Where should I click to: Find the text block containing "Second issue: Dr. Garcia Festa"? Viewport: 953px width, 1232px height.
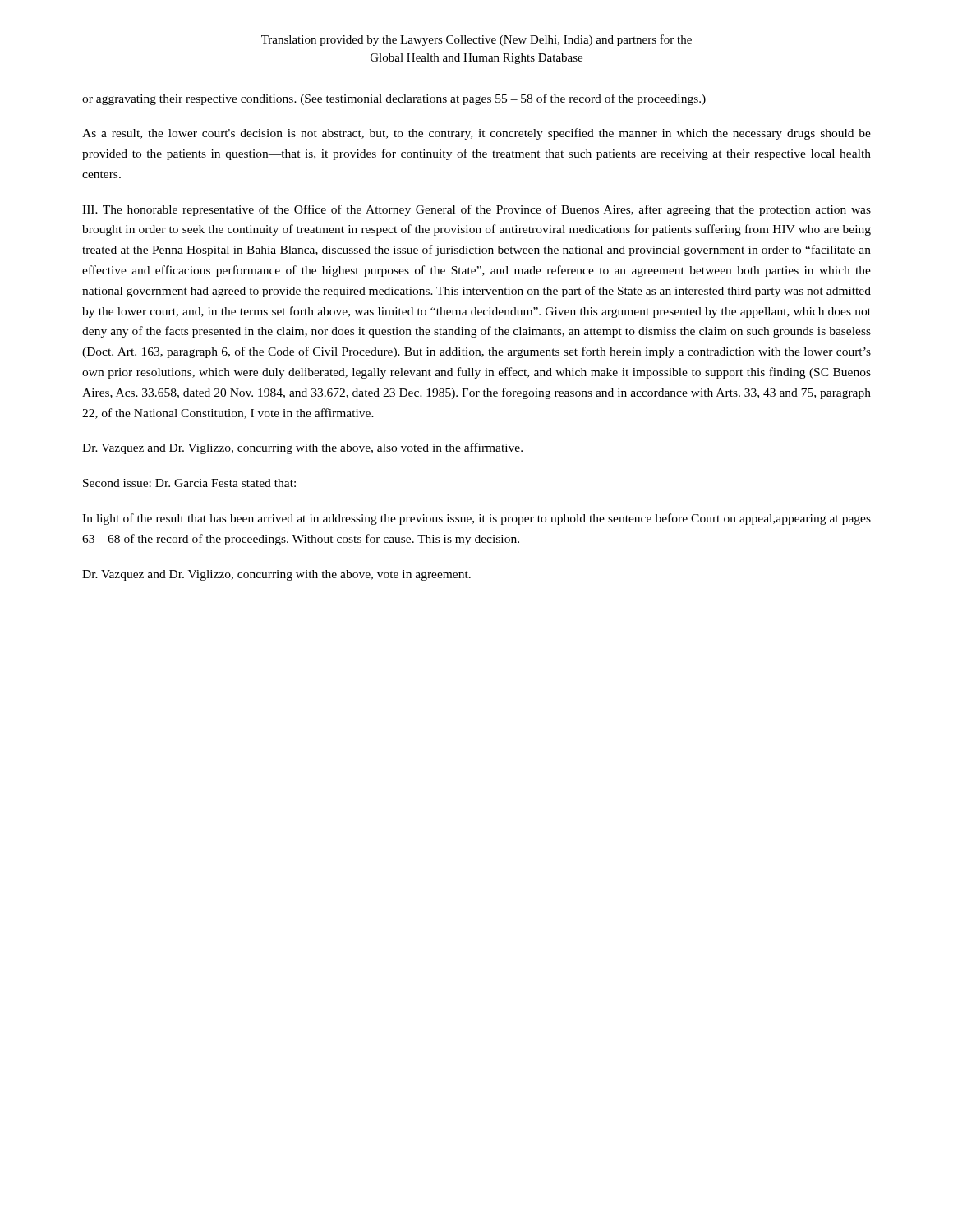pyautogui.click(x=190, y=483)
